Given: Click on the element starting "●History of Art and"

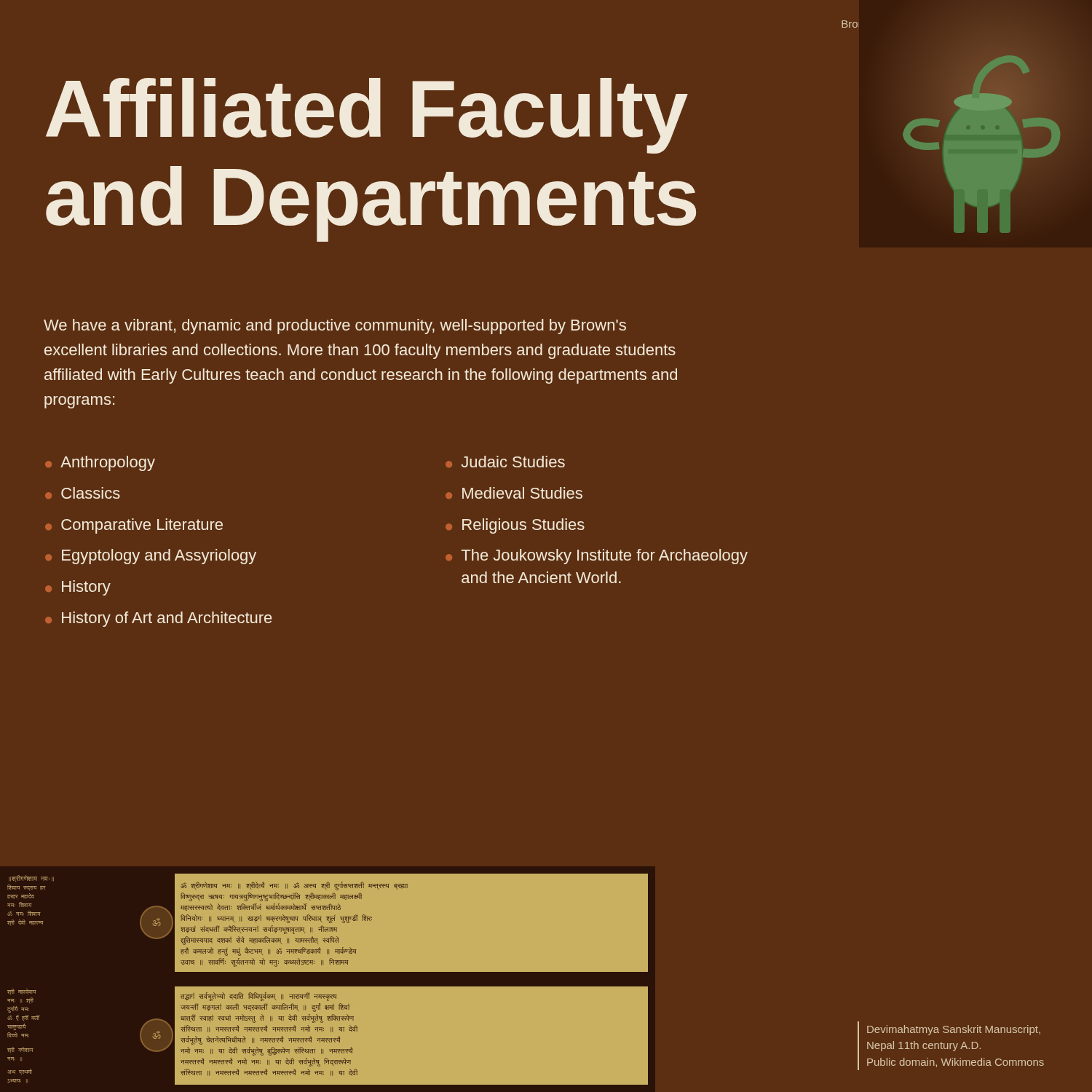Looking at the screenshot, I should [x=158, y=619].
